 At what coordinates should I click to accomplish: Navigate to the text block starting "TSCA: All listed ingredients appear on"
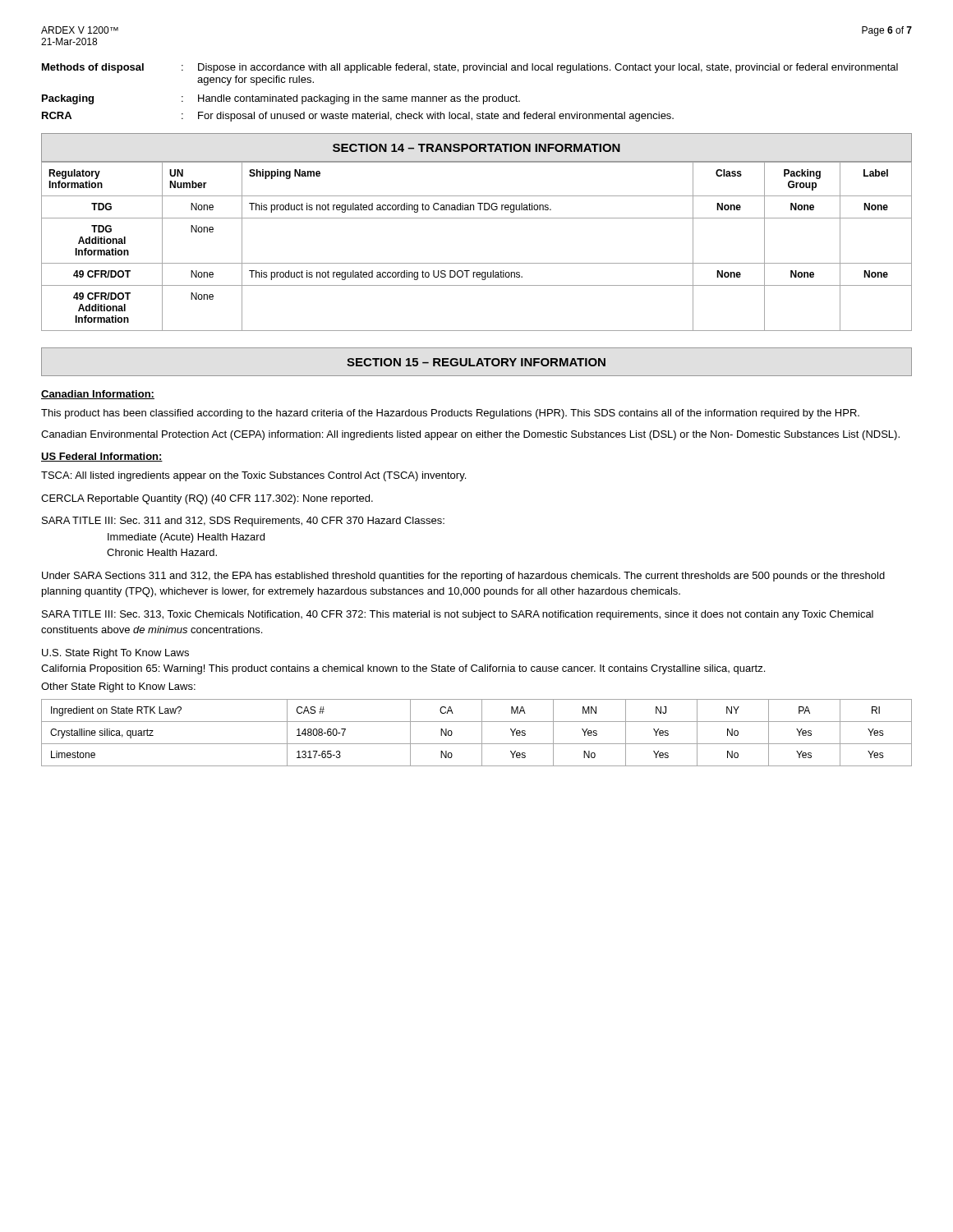(254, 475)
